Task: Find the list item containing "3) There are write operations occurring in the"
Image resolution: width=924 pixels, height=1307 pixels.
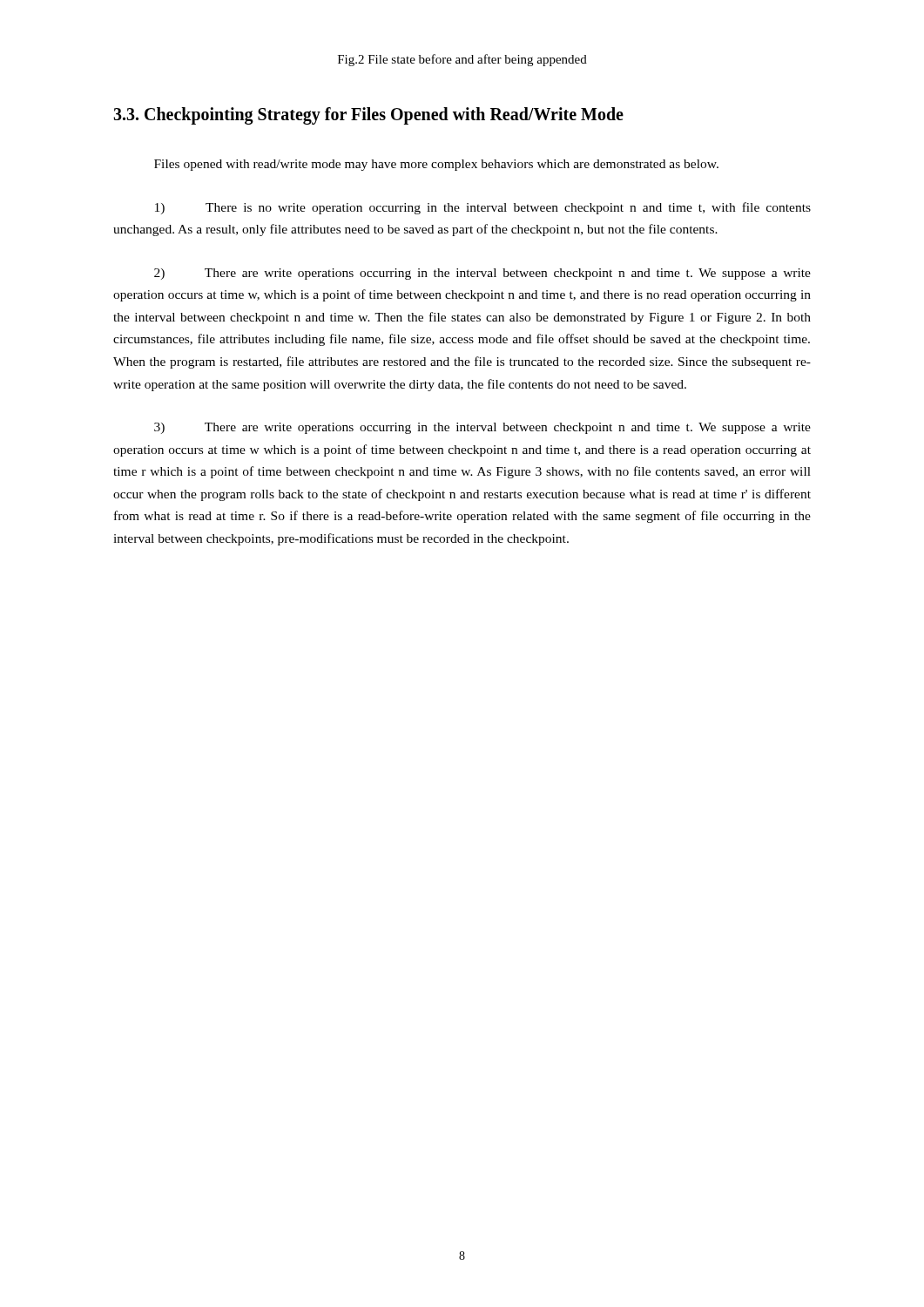Action: click(462, 480)
